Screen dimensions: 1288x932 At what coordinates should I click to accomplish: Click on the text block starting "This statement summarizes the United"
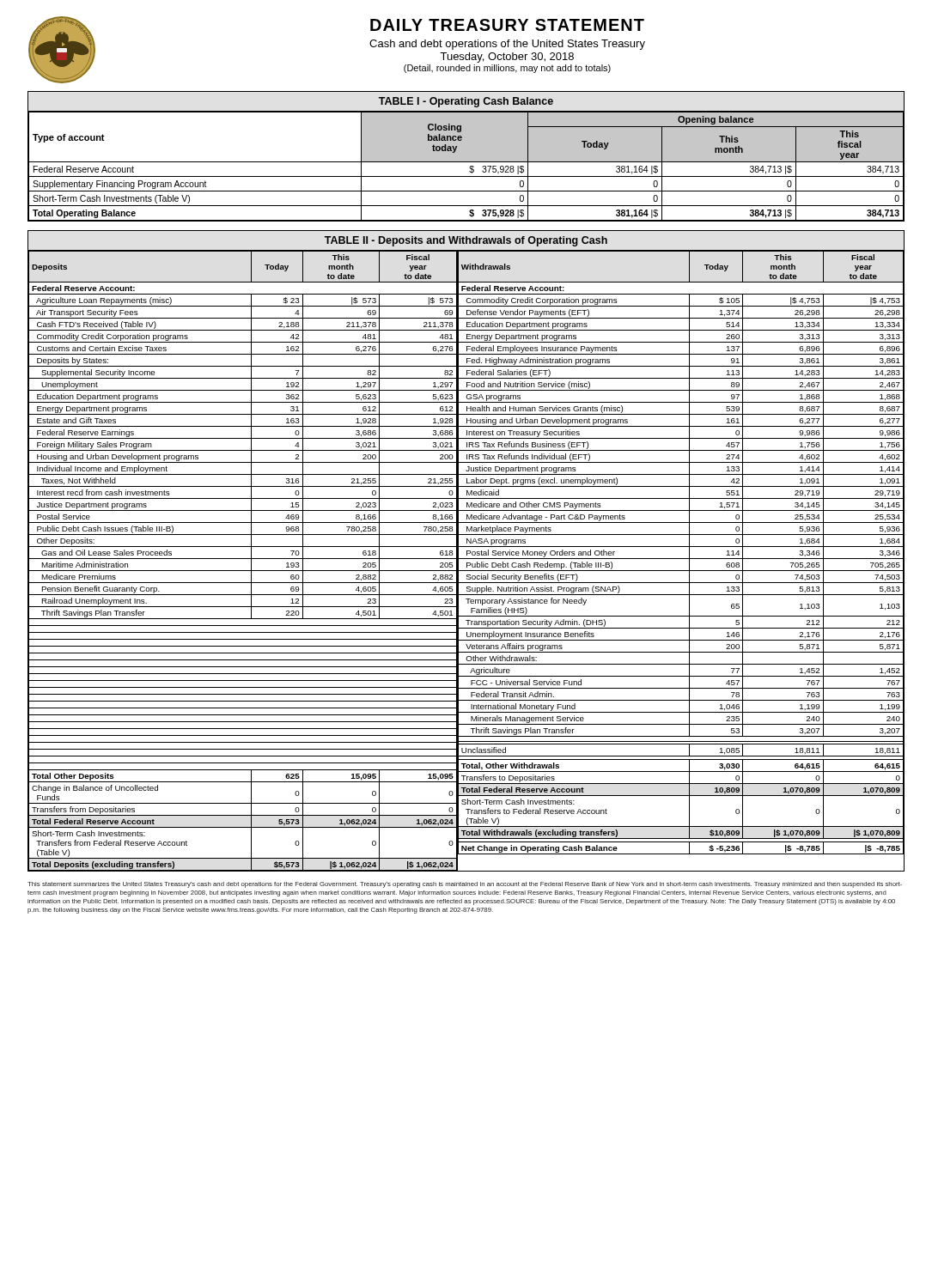465,897
